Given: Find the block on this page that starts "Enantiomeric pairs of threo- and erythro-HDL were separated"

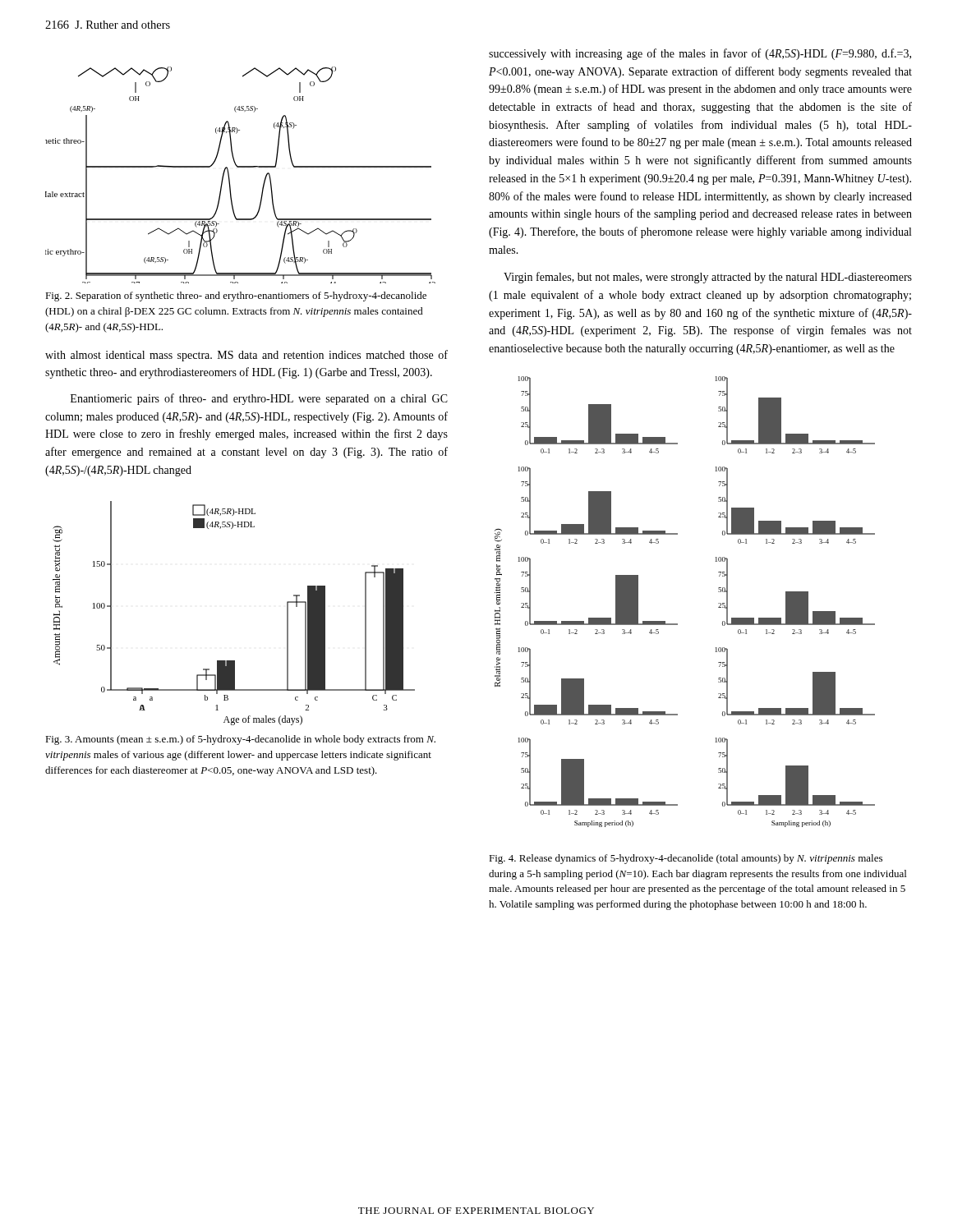Looking at the screenshot, I should (246, 434).
